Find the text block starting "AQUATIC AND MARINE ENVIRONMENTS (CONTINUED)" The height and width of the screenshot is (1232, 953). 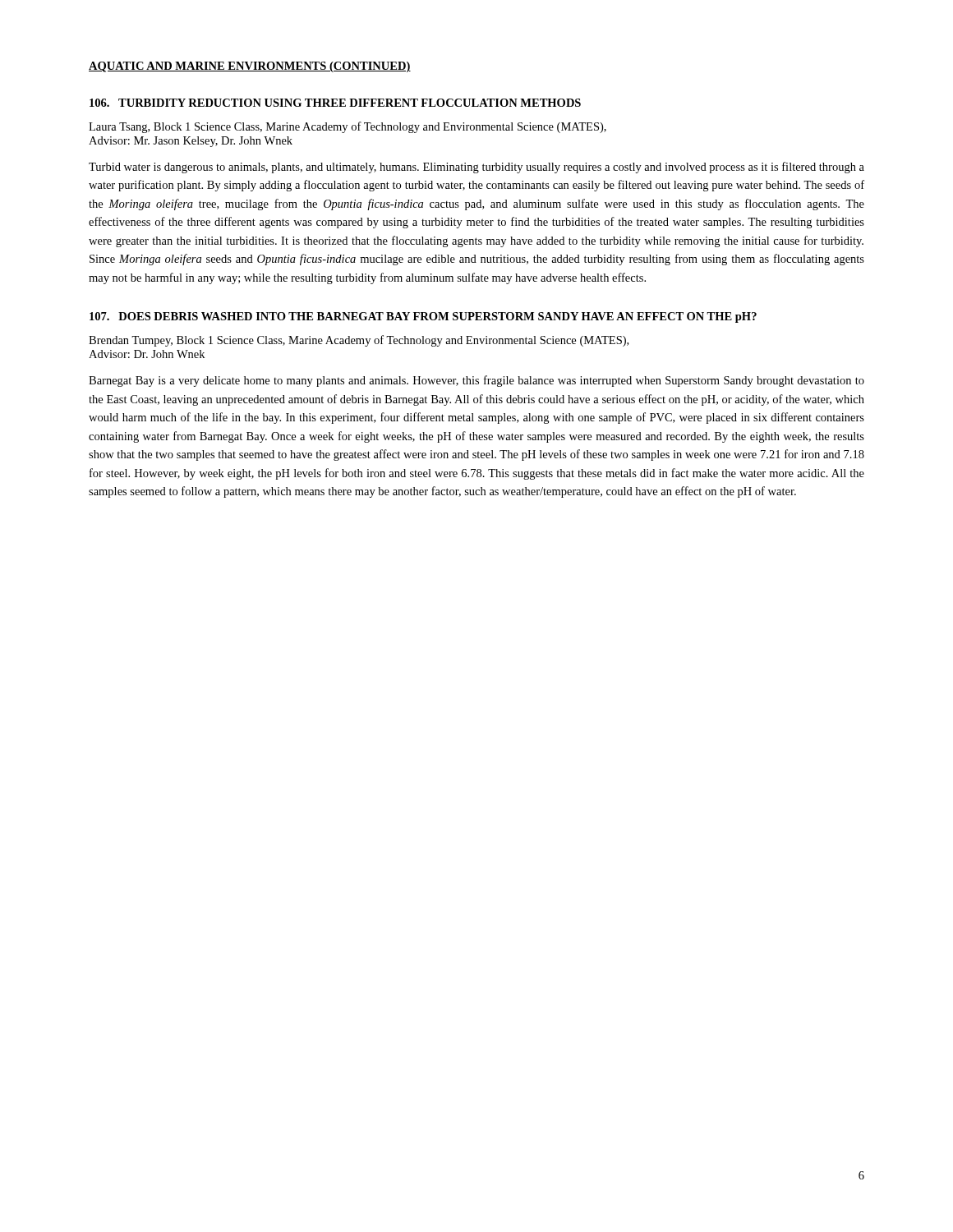coord(249,66)
